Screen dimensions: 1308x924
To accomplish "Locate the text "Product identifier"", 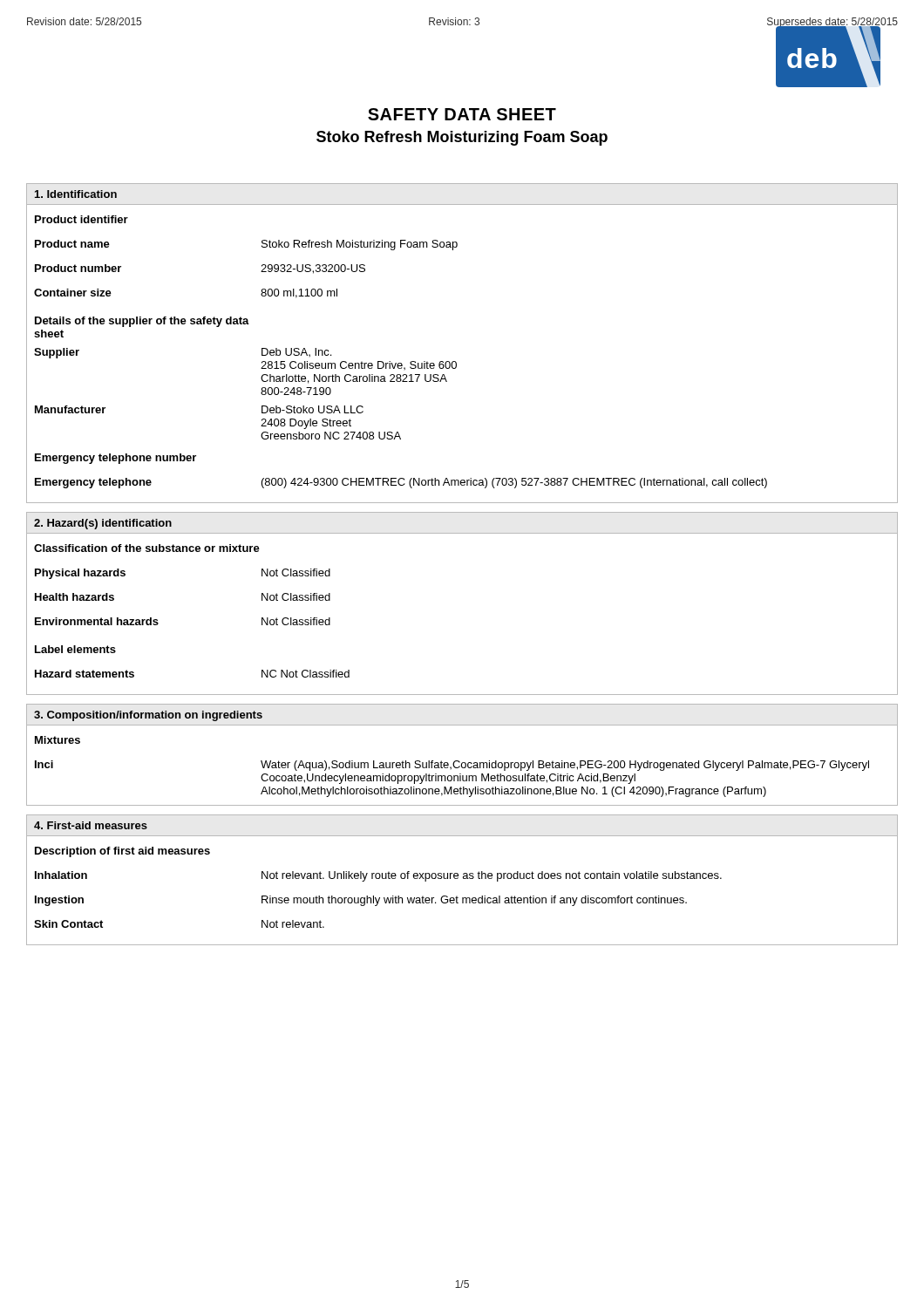I will click(x=82, y=219).
